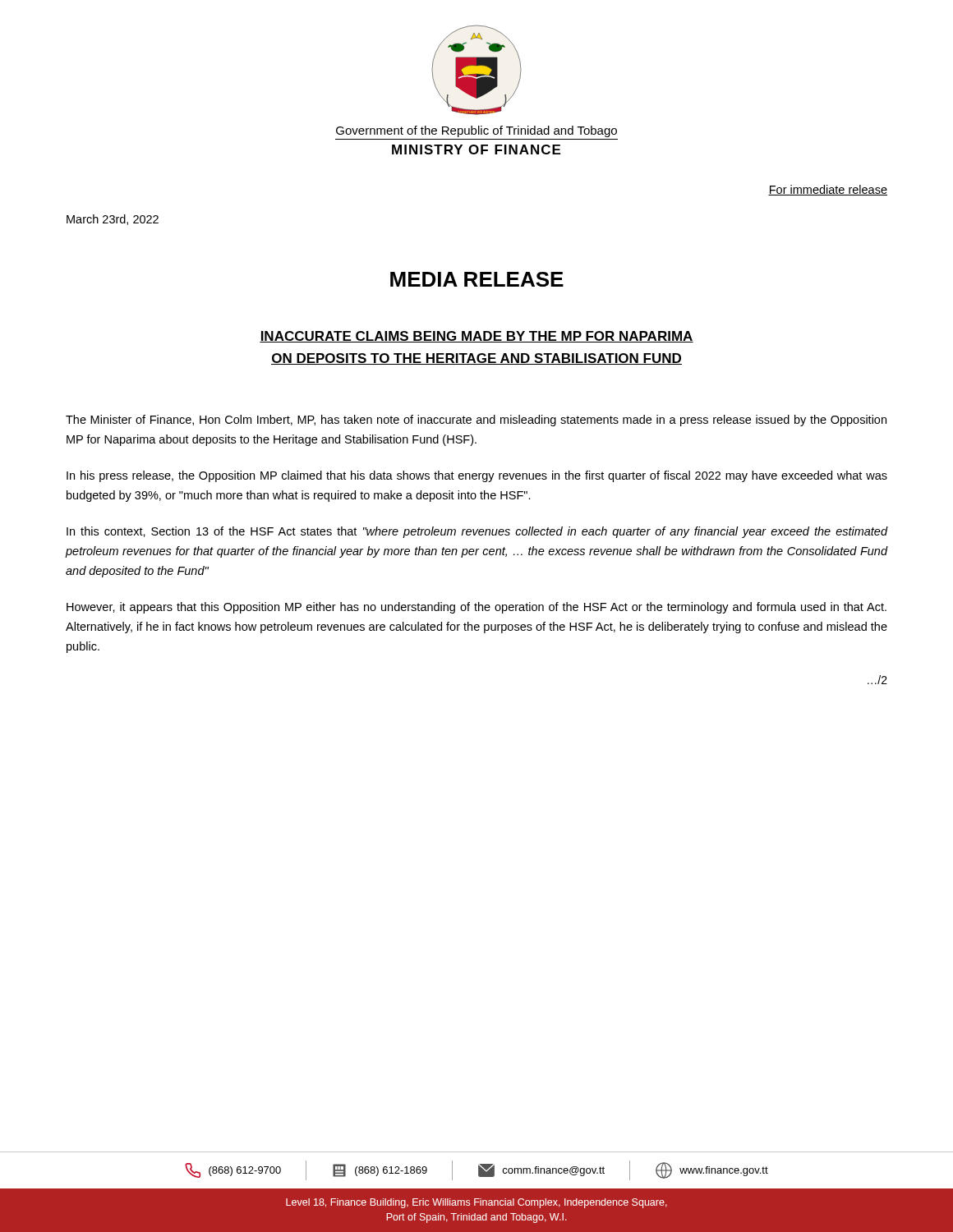Click on the text with the text "For immediate release"

click(828, 190)
